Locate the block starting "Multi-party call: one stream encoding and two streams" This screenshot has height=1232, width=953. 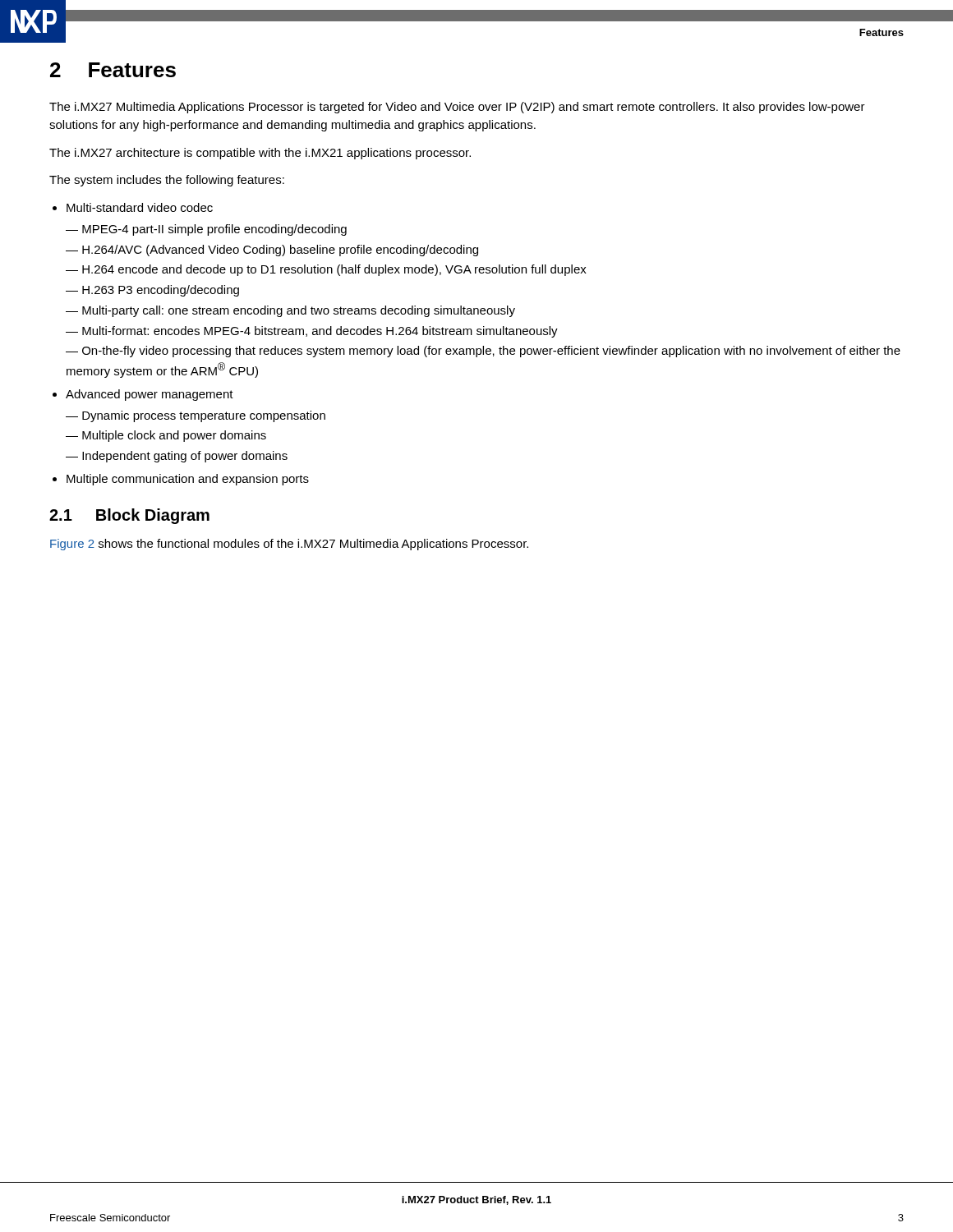click(298, 310)
